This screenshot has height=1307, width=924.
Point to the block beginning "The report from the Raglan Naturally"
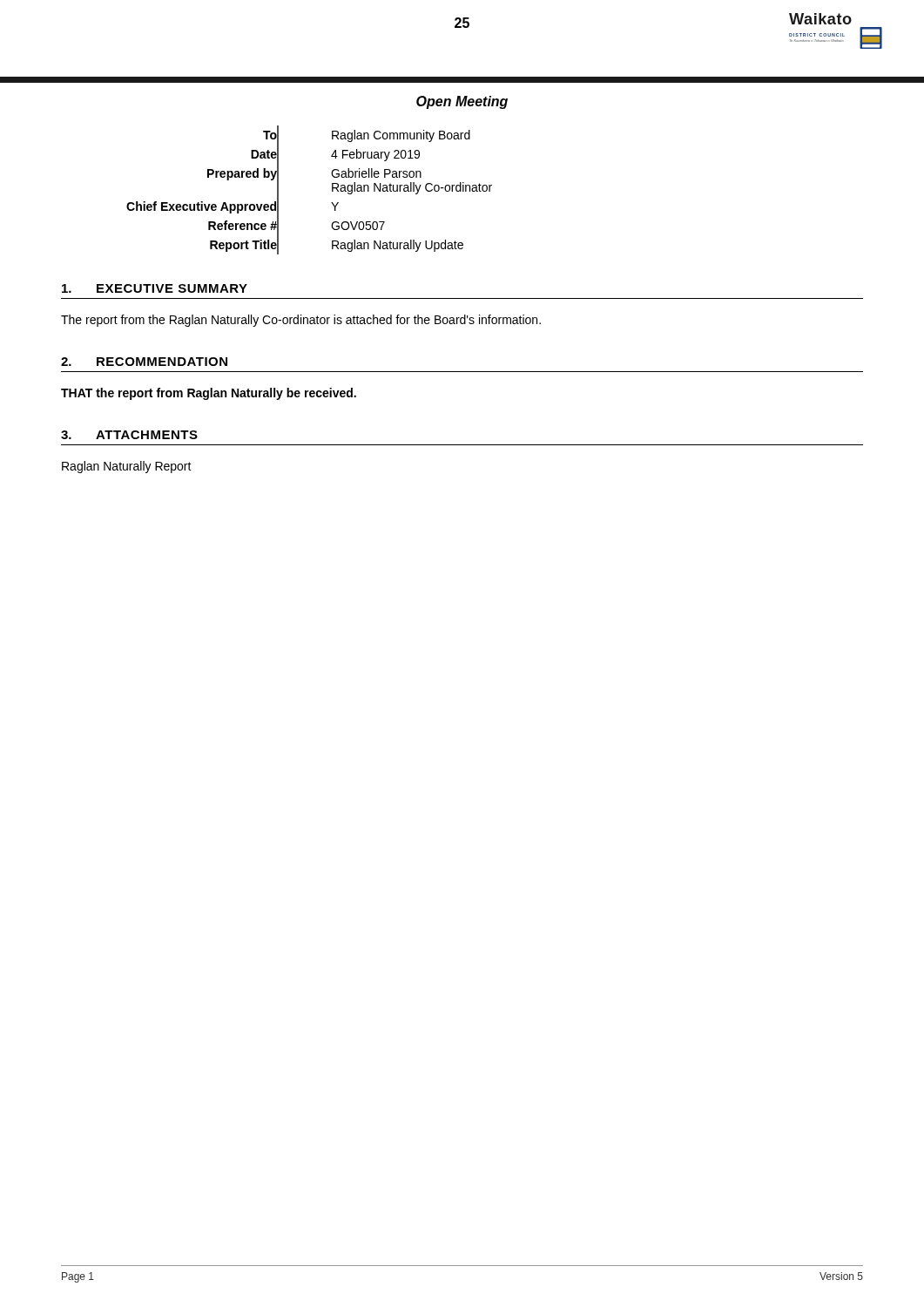tap(301, 320)
